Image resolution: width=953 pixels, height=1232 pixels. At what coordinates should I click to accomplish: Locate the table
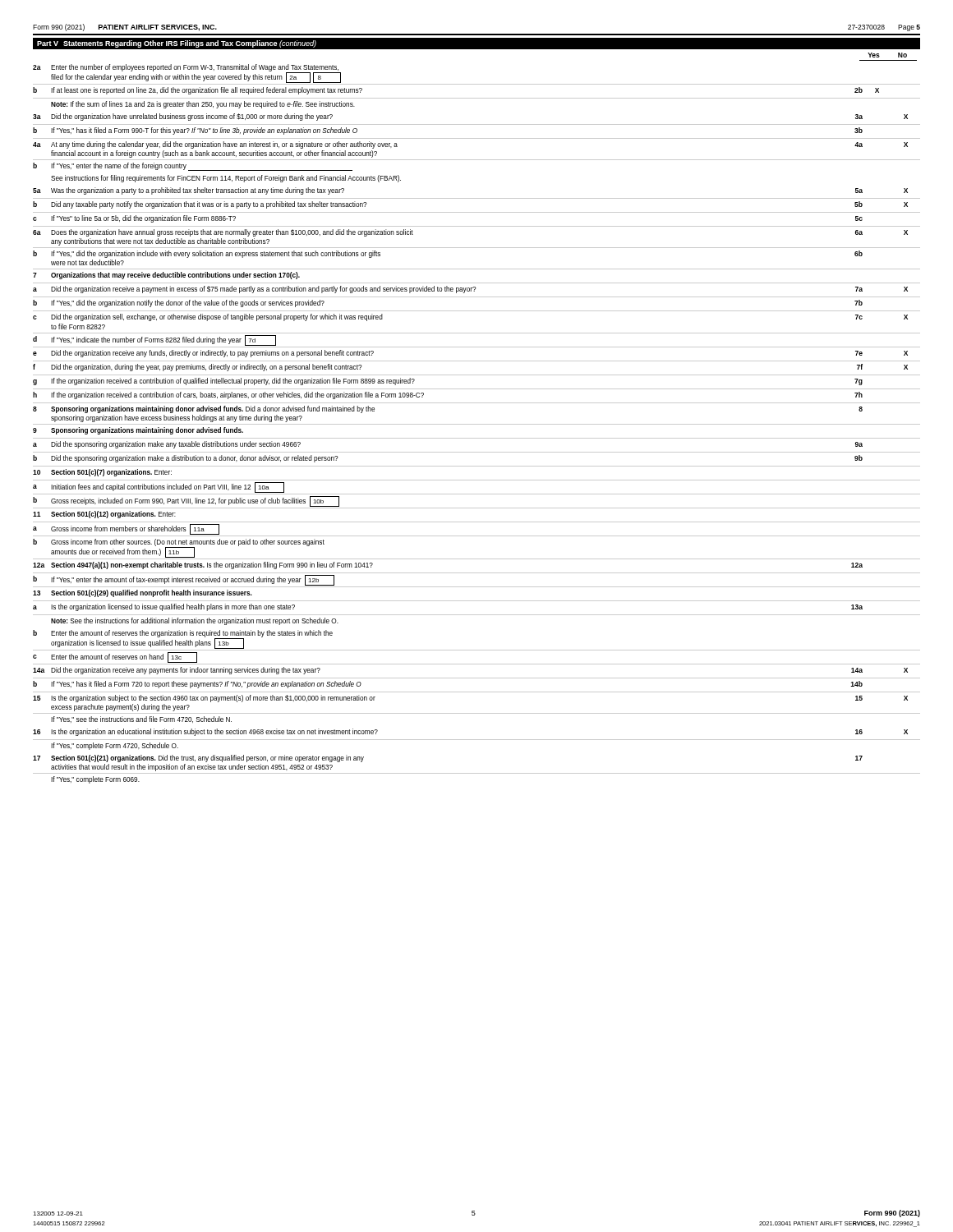pyautogui.click(x=476, y=418)
